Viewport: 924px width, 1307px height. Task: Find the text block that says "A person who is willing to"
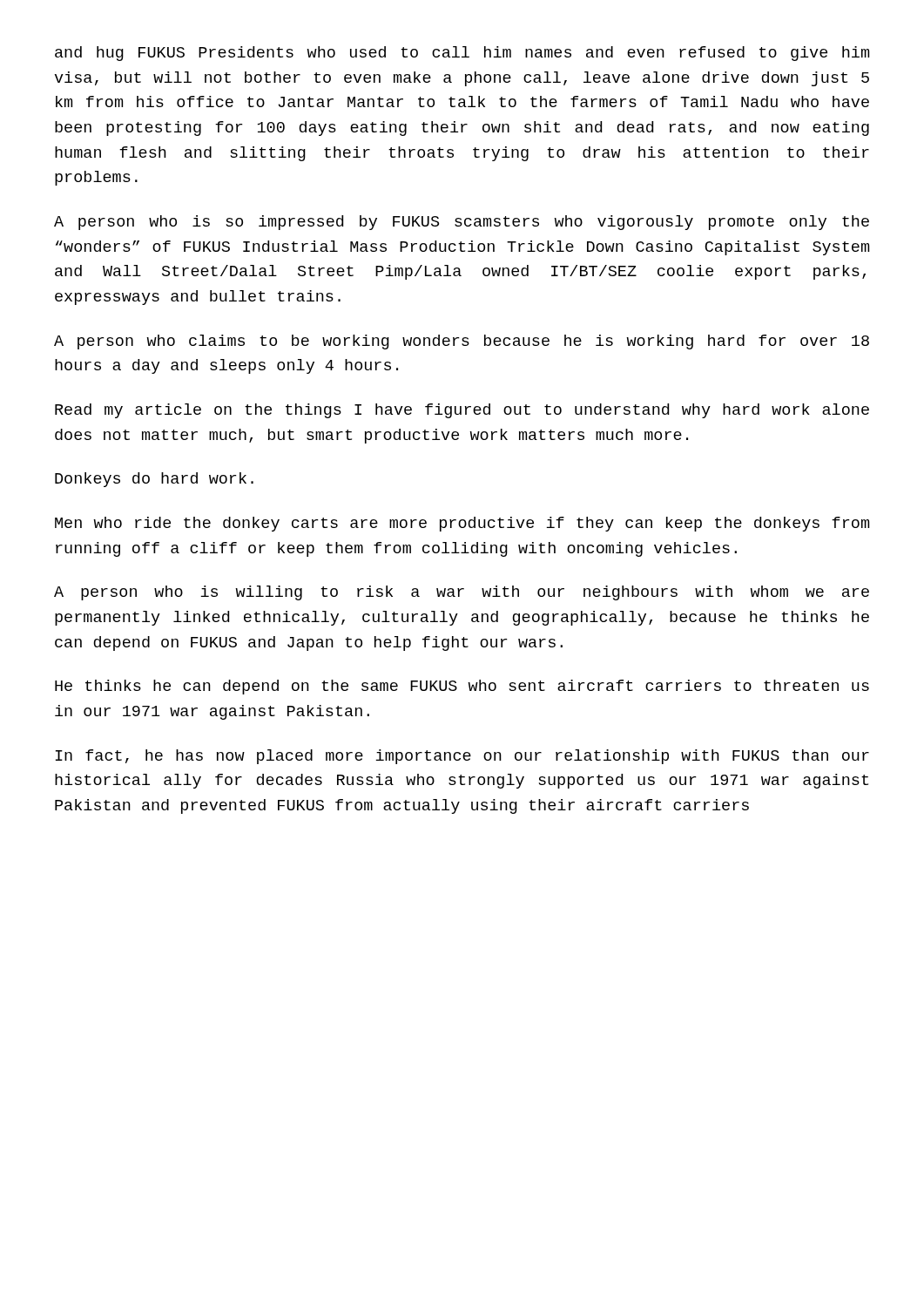(x=462, y=618)
